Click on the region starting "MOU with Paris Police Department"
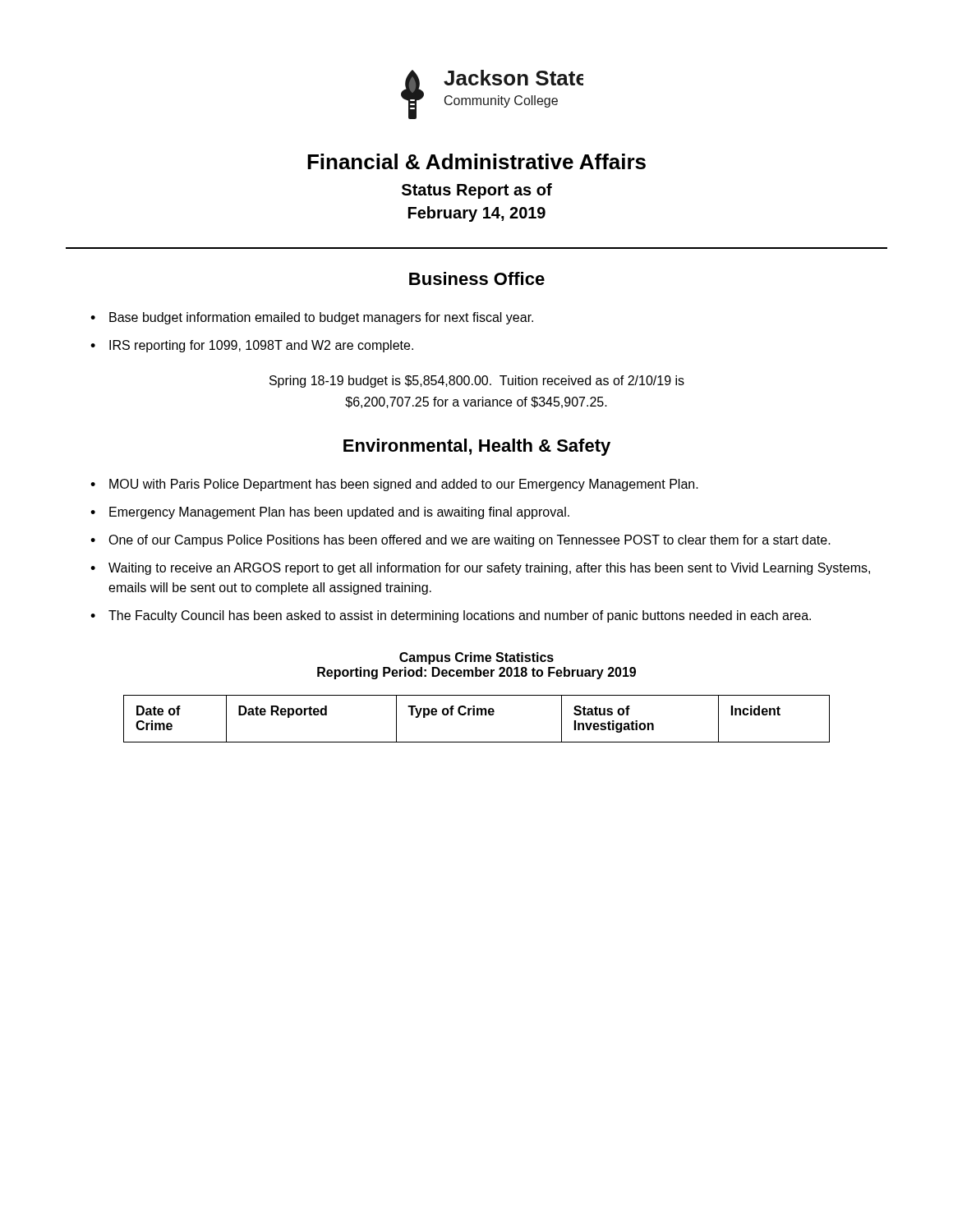Image resolution: width=953 pixels, height=1232 pixels. (404, 484)
